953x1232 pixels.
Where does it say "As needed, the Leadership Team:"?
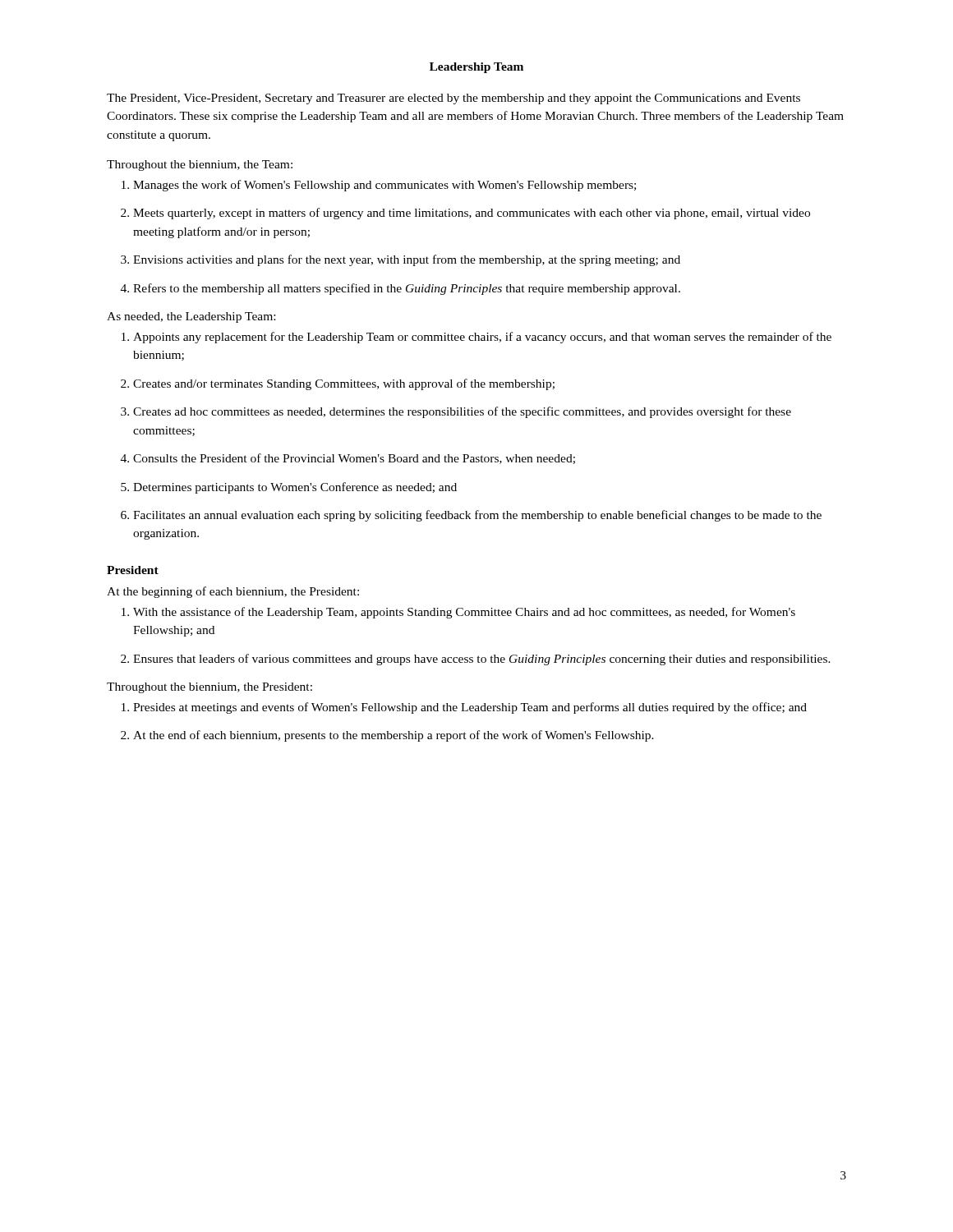coord(191,317)
